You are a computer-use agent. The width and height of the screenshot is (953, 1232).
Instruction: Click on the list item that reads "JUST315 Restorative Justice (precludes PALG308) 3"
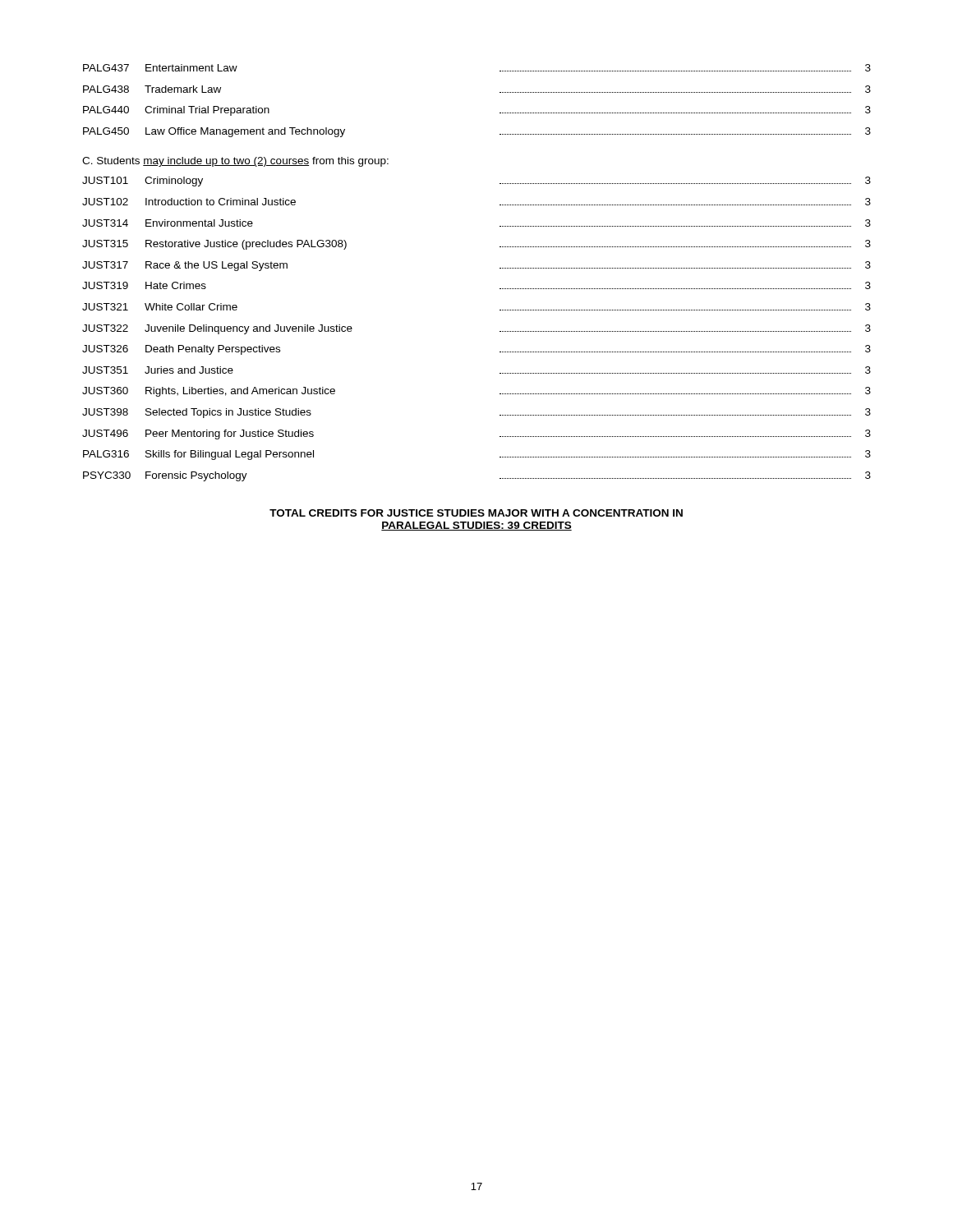[106, 244]
